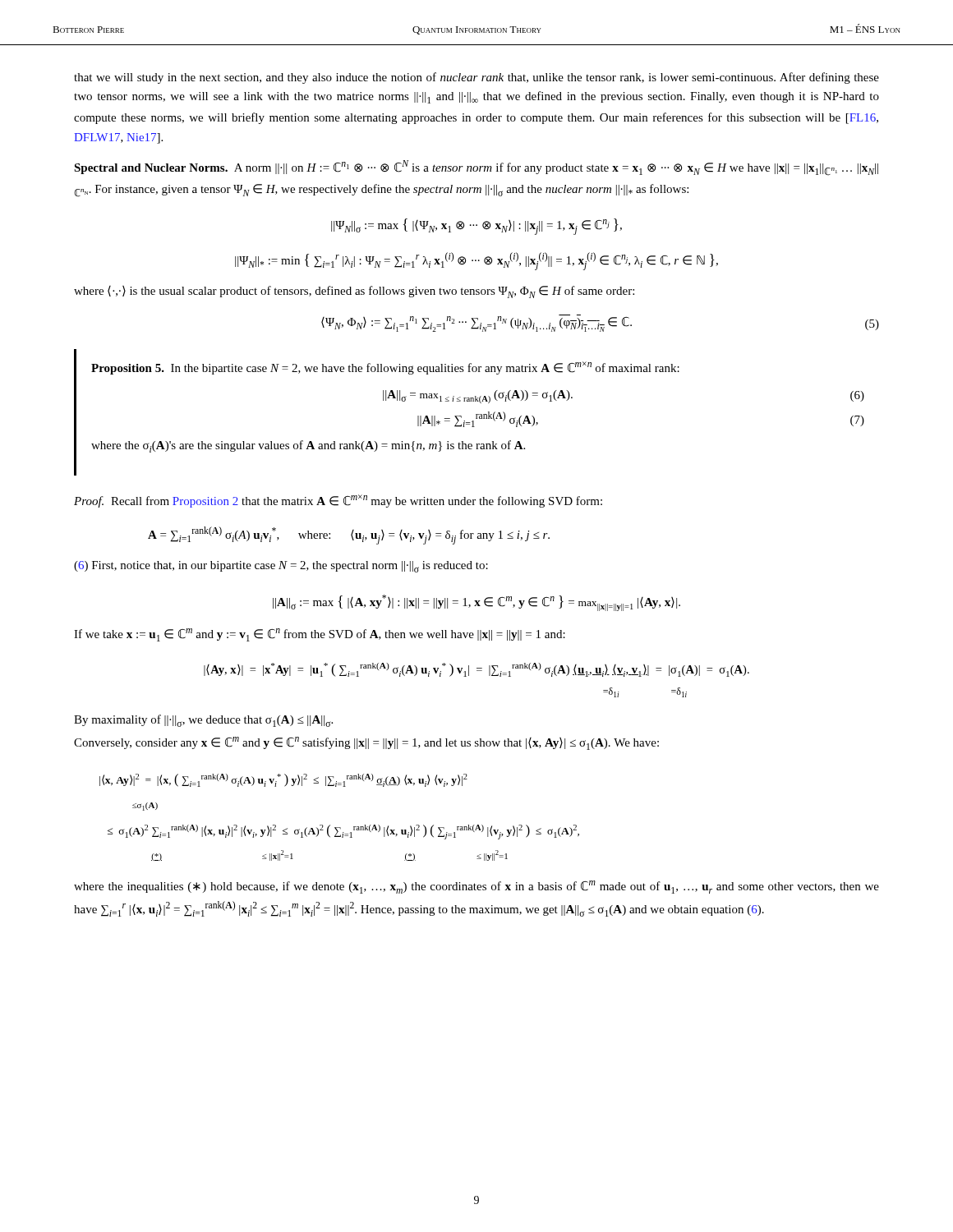The width and height of the screenshot is (953, 1232).
Task: Locate the region starting "that we will study in the next"
Action: click(476, 107)
